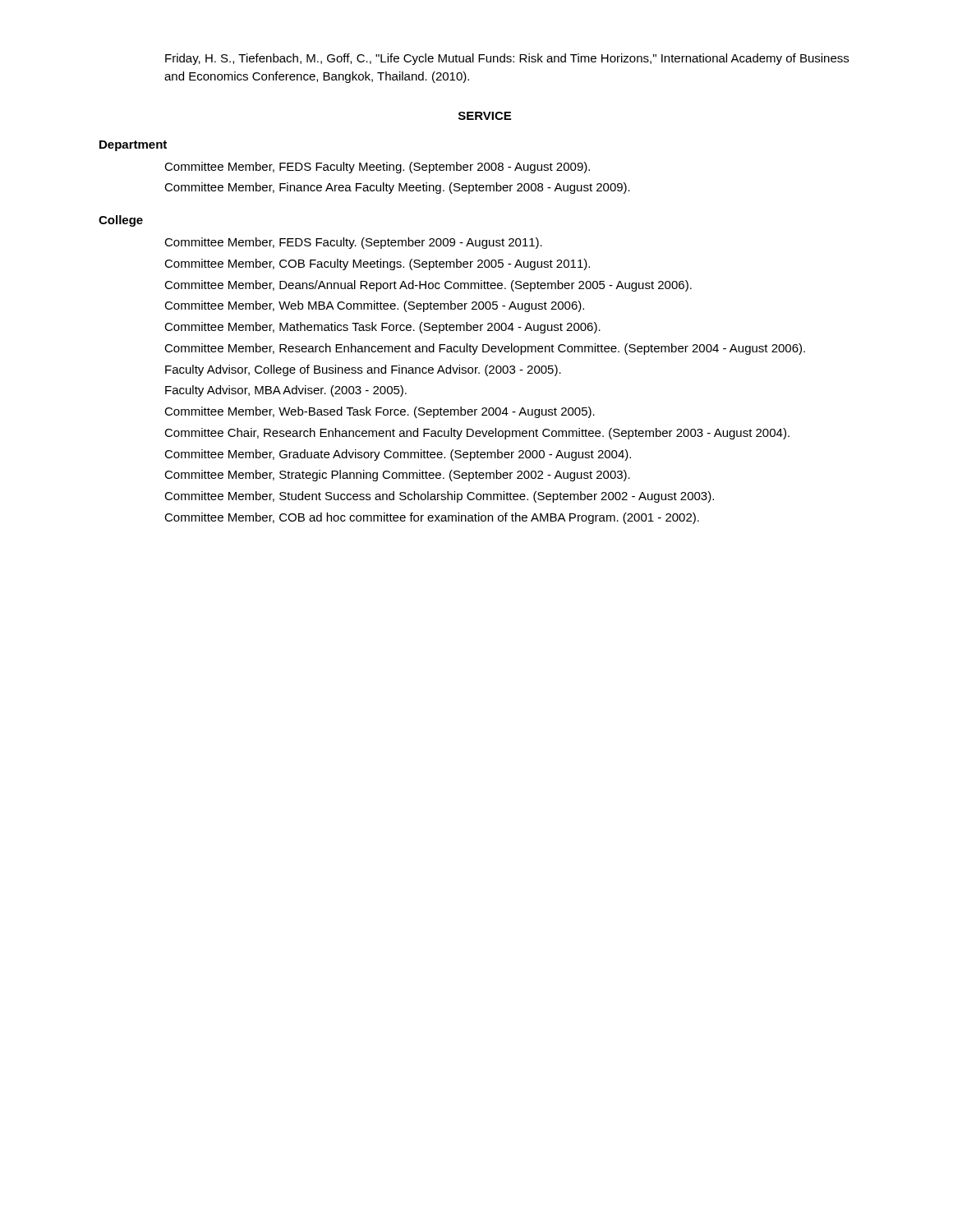The height and width of the screenshot is (1232, 953).
Task: Click on the list item with the text "Faculty Advisor, College of Business and"
Action: (x=363, y=369)
